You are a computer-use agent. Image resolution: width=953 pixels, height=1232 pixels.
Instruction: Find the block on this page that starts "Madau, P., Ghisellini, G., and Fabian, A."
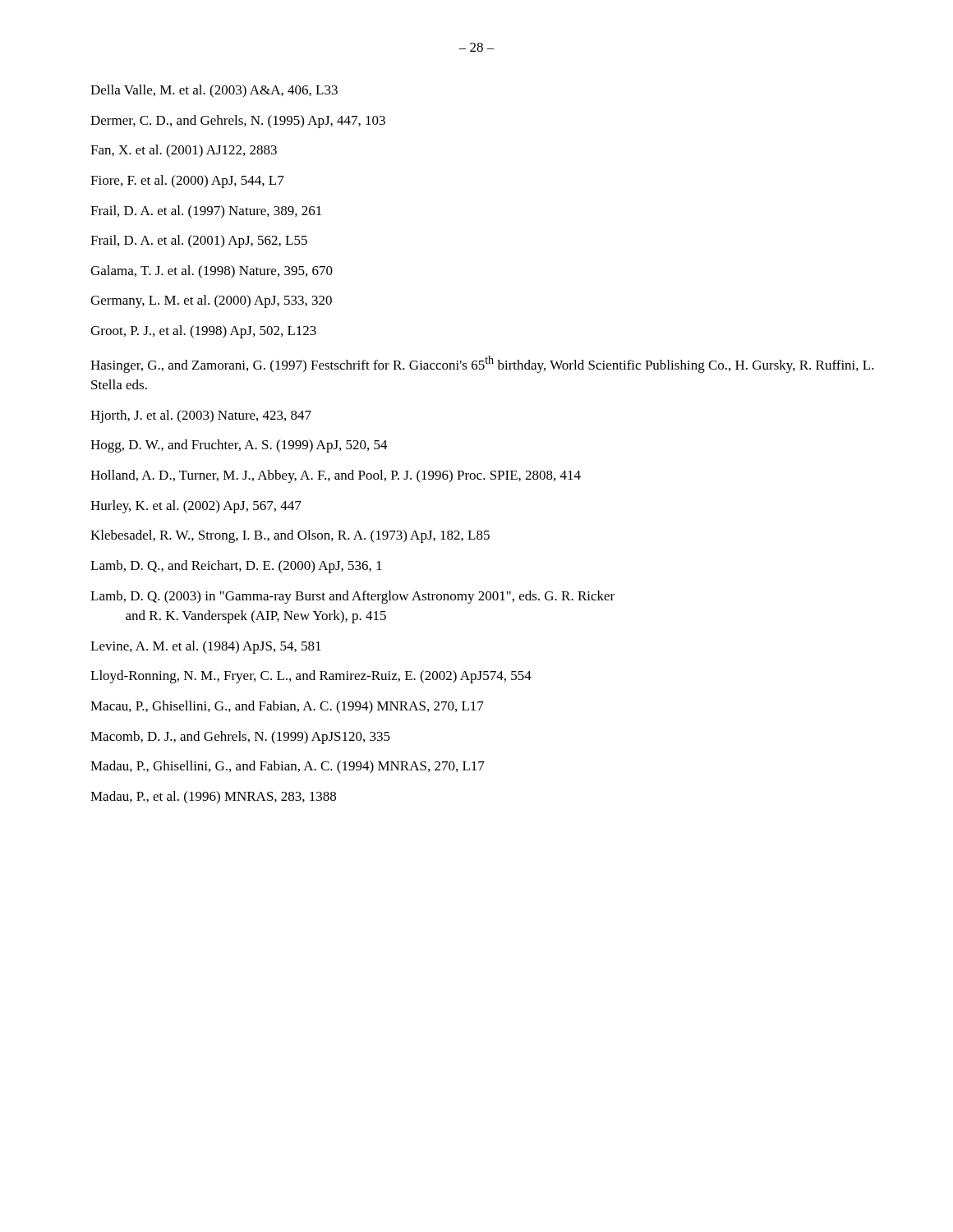click(x=485, y=767)
